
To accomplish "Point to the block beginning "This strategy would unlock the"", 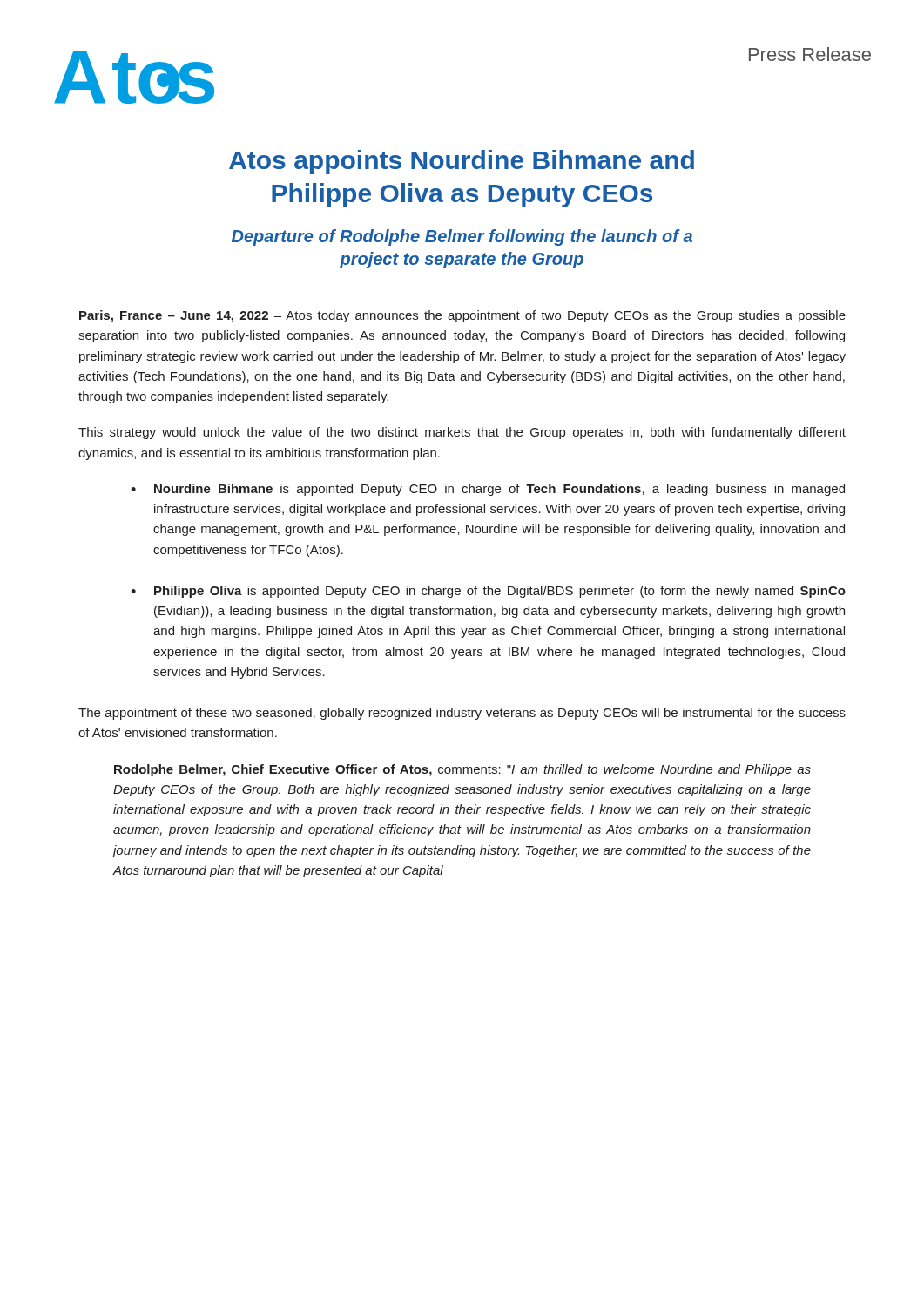I will (462, 442).
